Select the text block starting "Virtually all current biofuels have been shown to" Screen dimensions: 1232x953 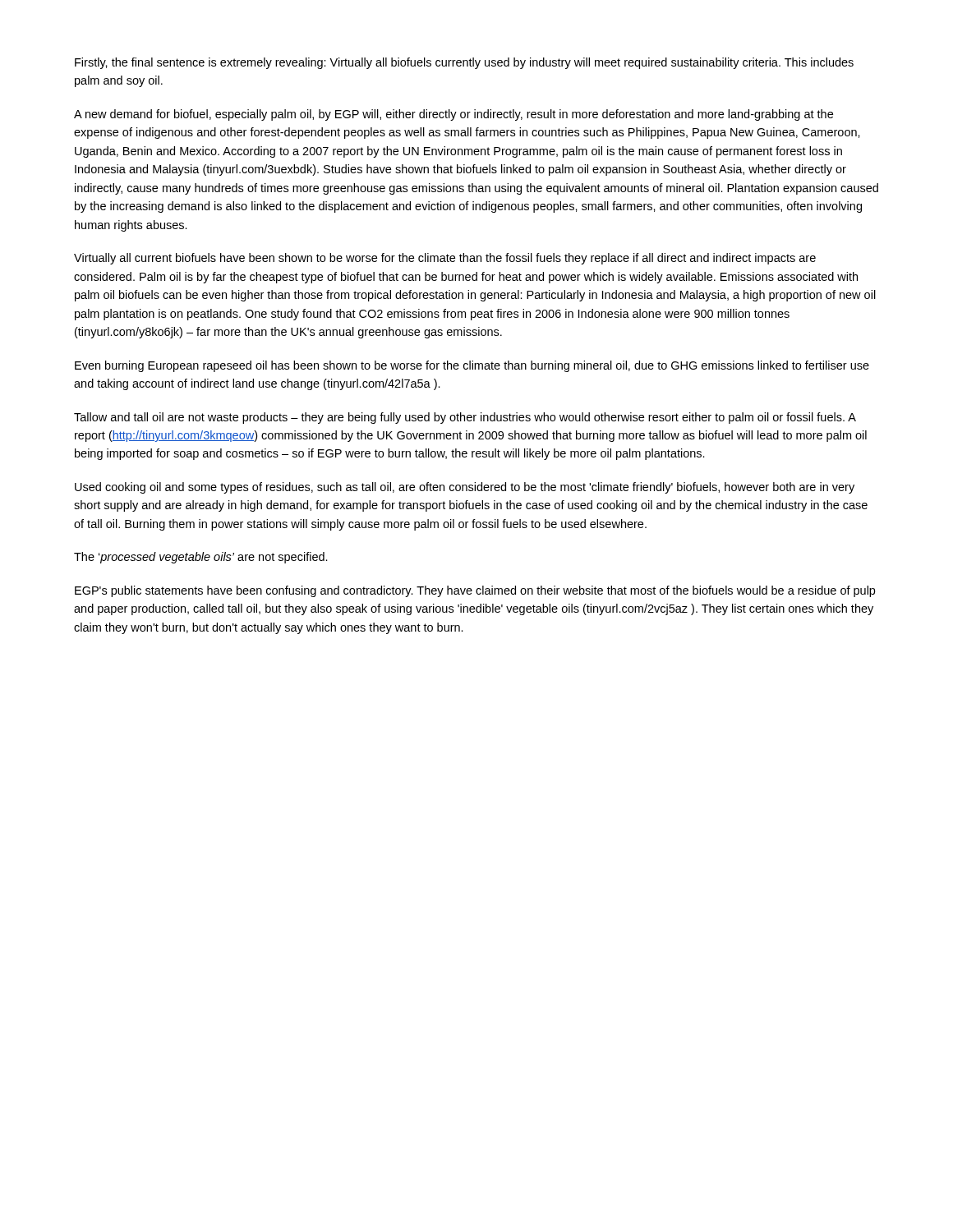point(475,295)
